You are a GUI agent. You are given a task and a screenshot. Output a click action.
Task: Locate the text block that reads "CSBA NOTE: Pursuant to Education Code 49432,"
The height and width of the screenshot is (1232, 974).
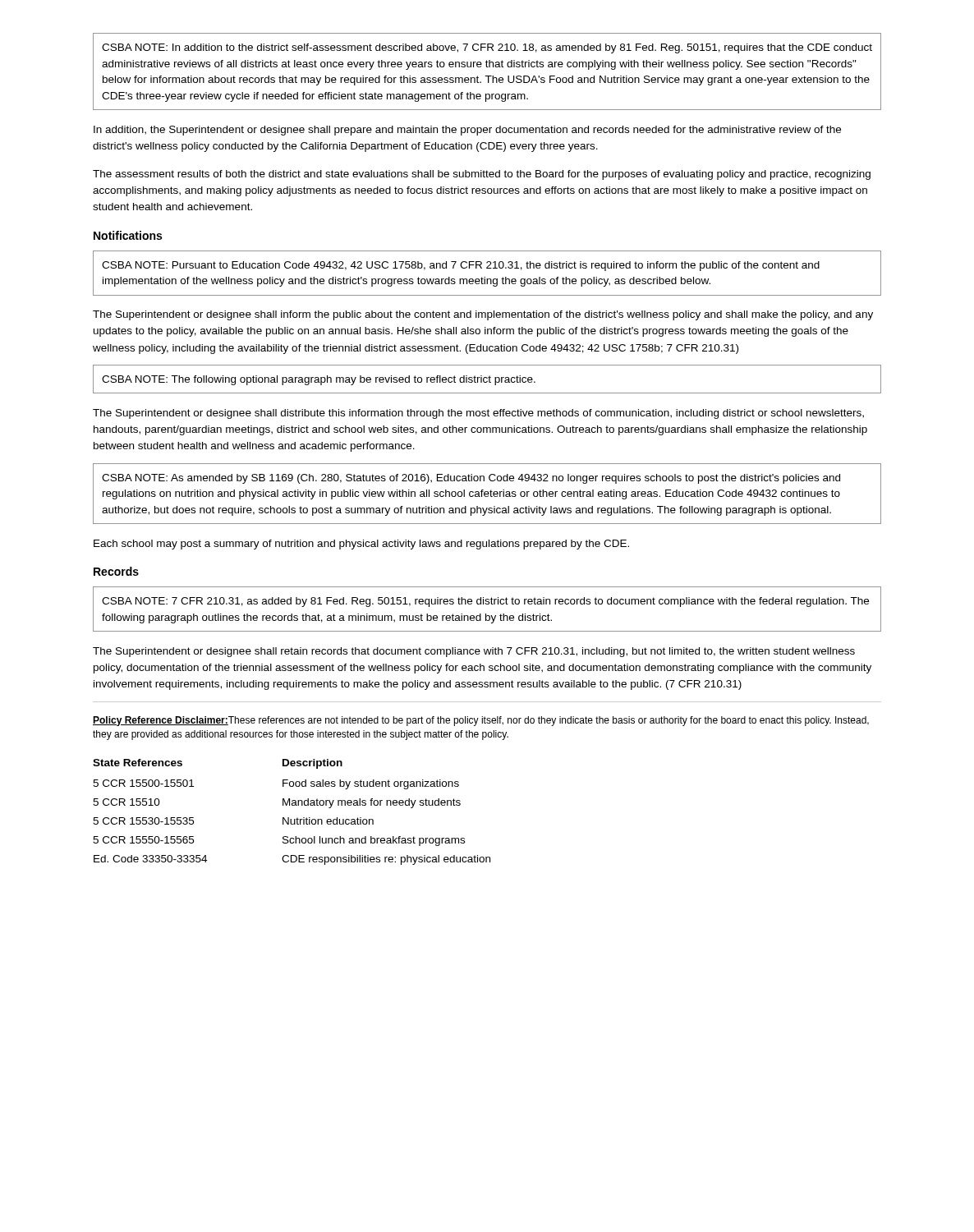(x=487, y=273)
